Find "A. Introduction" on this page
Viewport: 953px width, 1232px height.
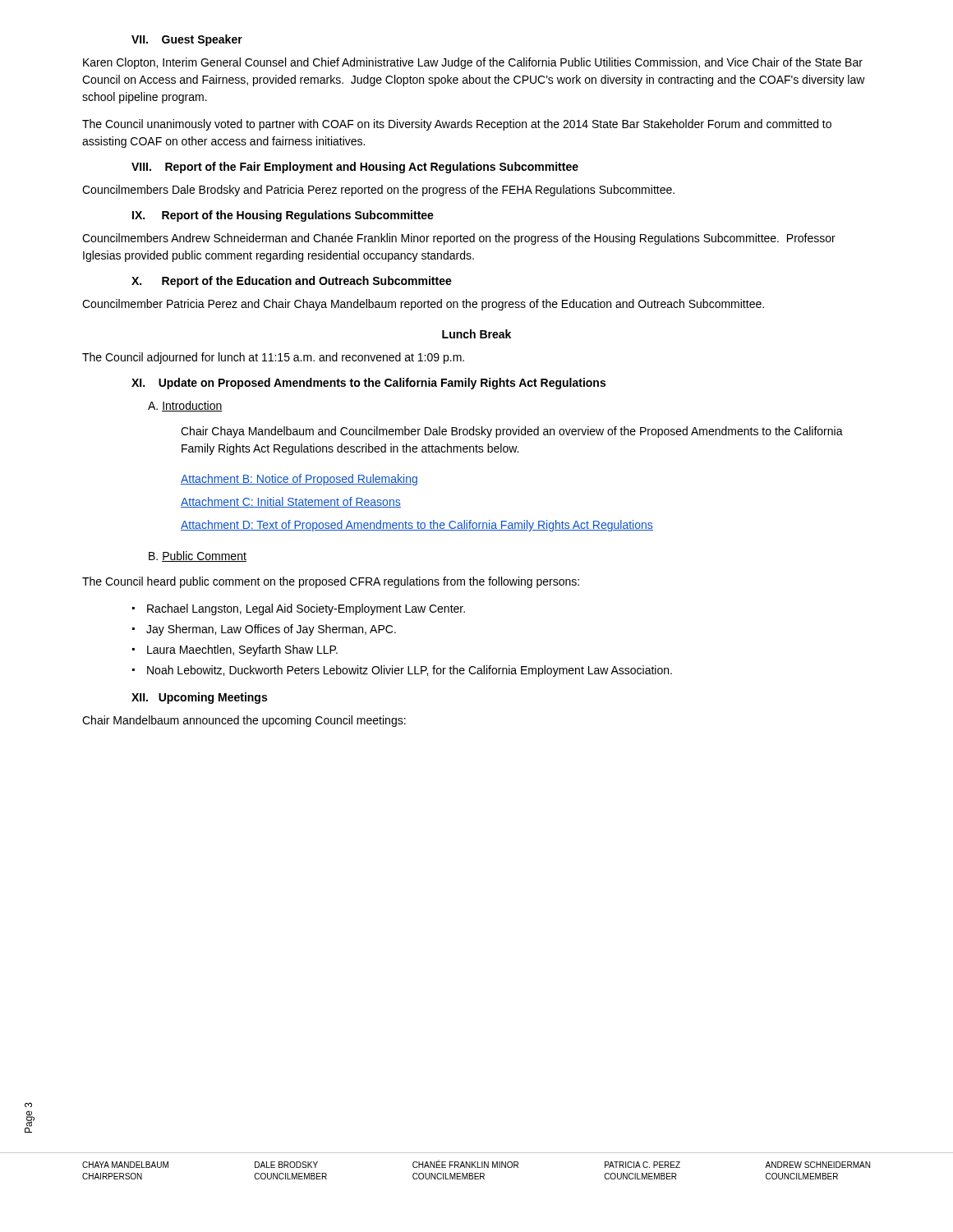tap(185, 406)
